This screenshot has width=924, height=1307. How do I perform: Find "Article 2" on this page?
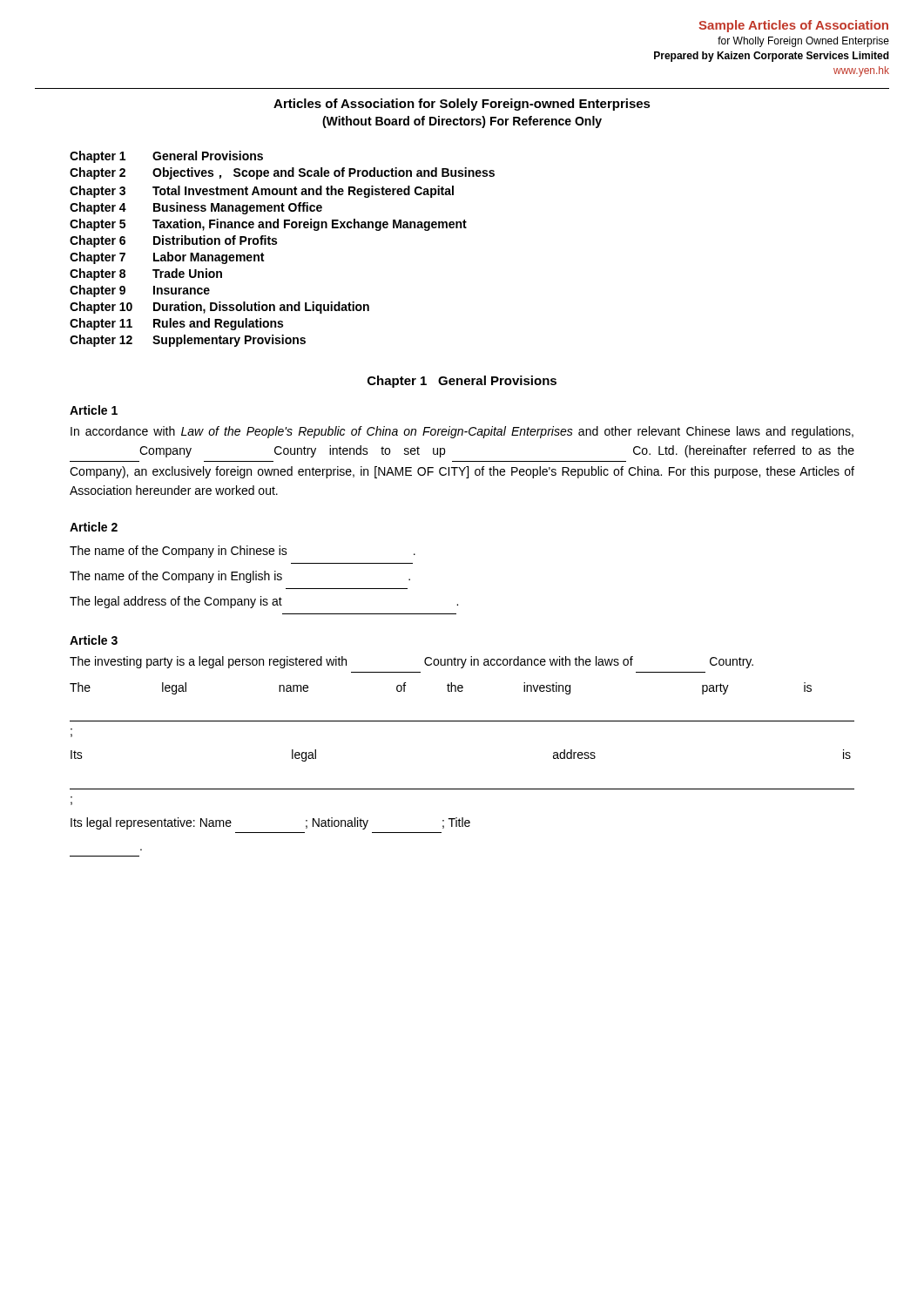94,527
